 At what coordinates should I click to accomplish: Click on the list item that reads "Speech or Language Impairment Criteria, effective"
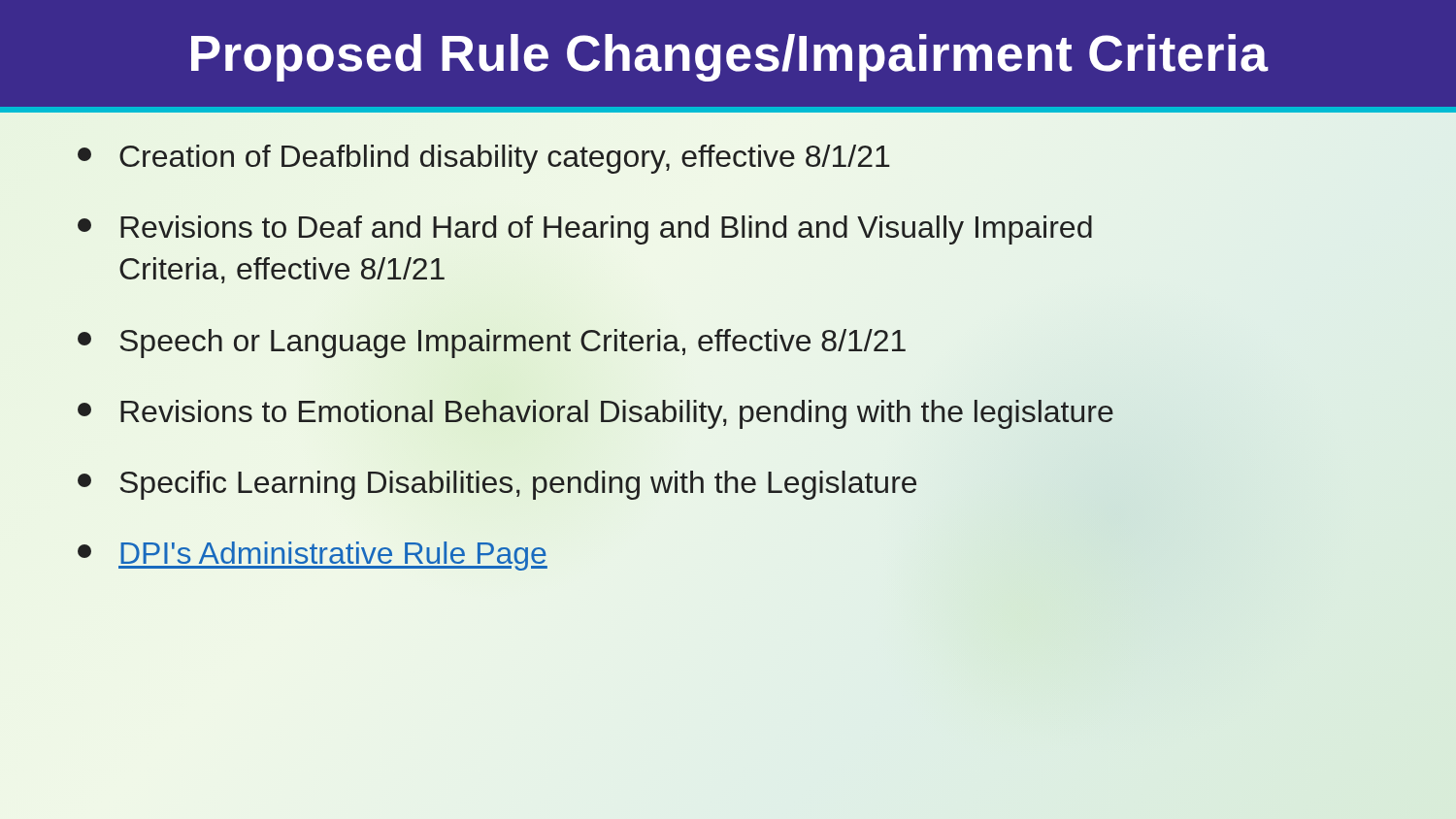pos(728,341)
